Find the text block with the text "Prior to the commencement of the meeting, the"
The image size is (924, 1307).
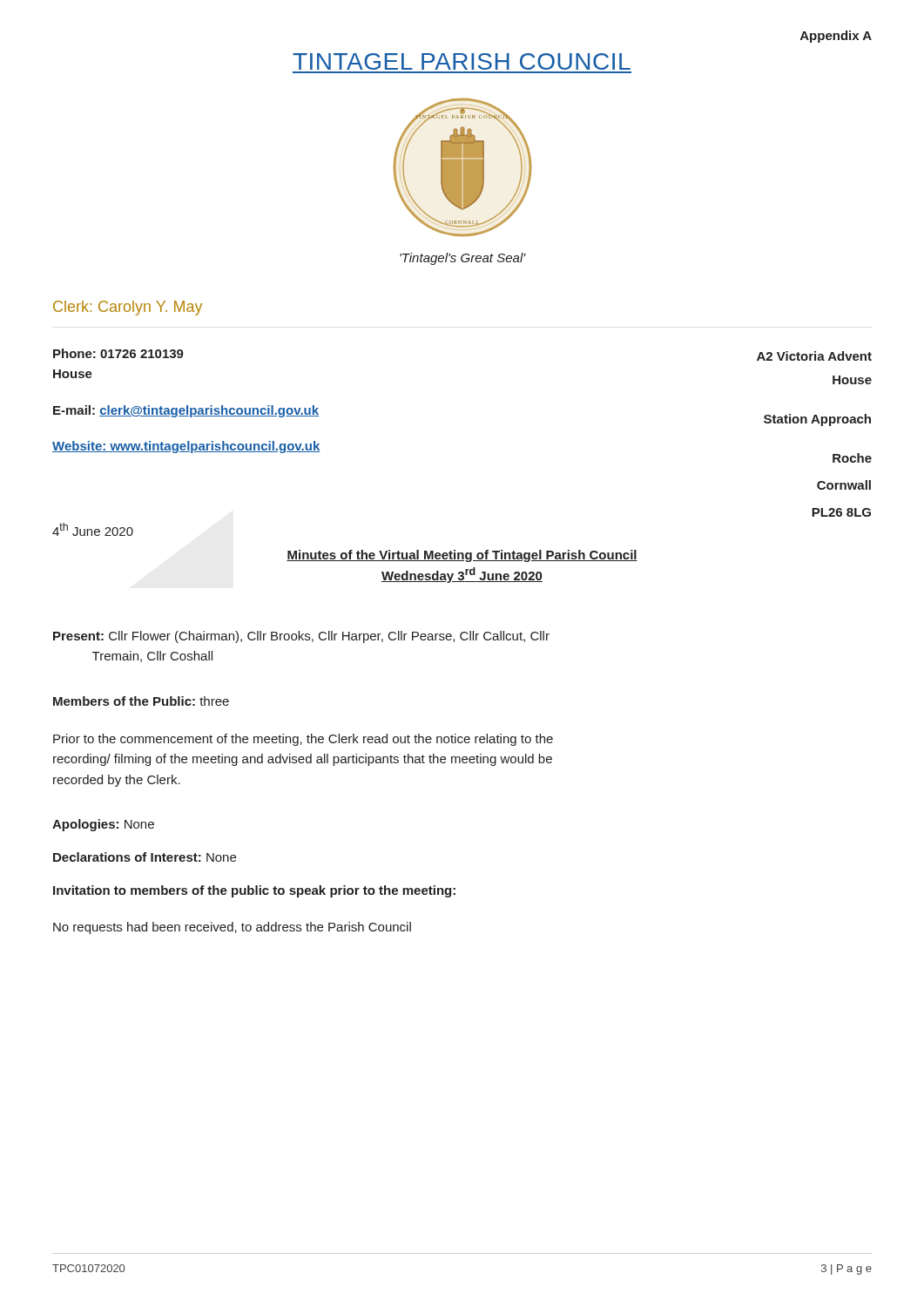303,759
